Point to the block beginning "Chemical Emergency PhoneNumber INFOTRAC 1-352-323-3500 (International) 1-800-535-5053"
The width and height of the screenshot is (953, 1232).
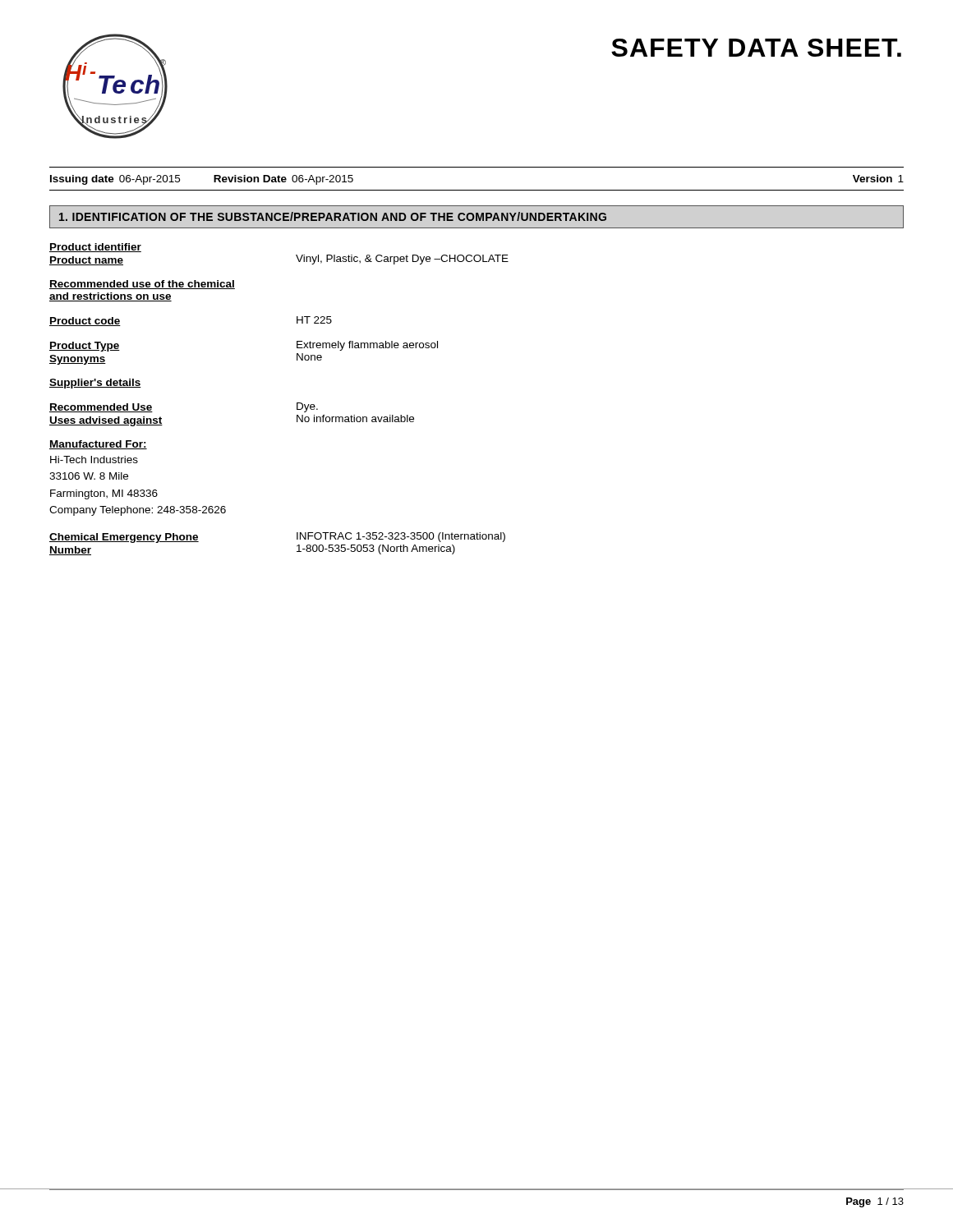point(476,543)
